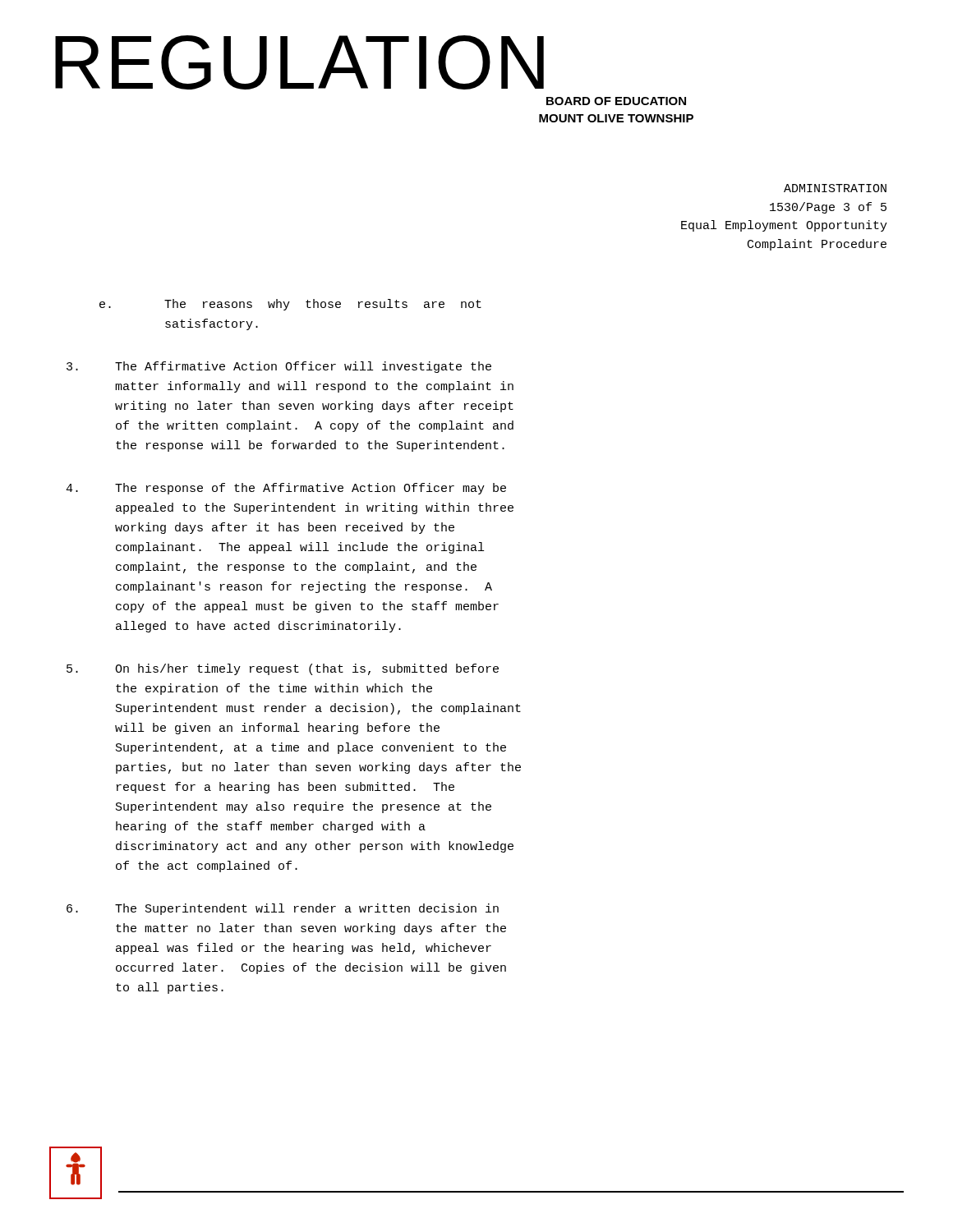
Task: Find the block on this page that starts "6. The Superintendent"
Action: [476, 950]
